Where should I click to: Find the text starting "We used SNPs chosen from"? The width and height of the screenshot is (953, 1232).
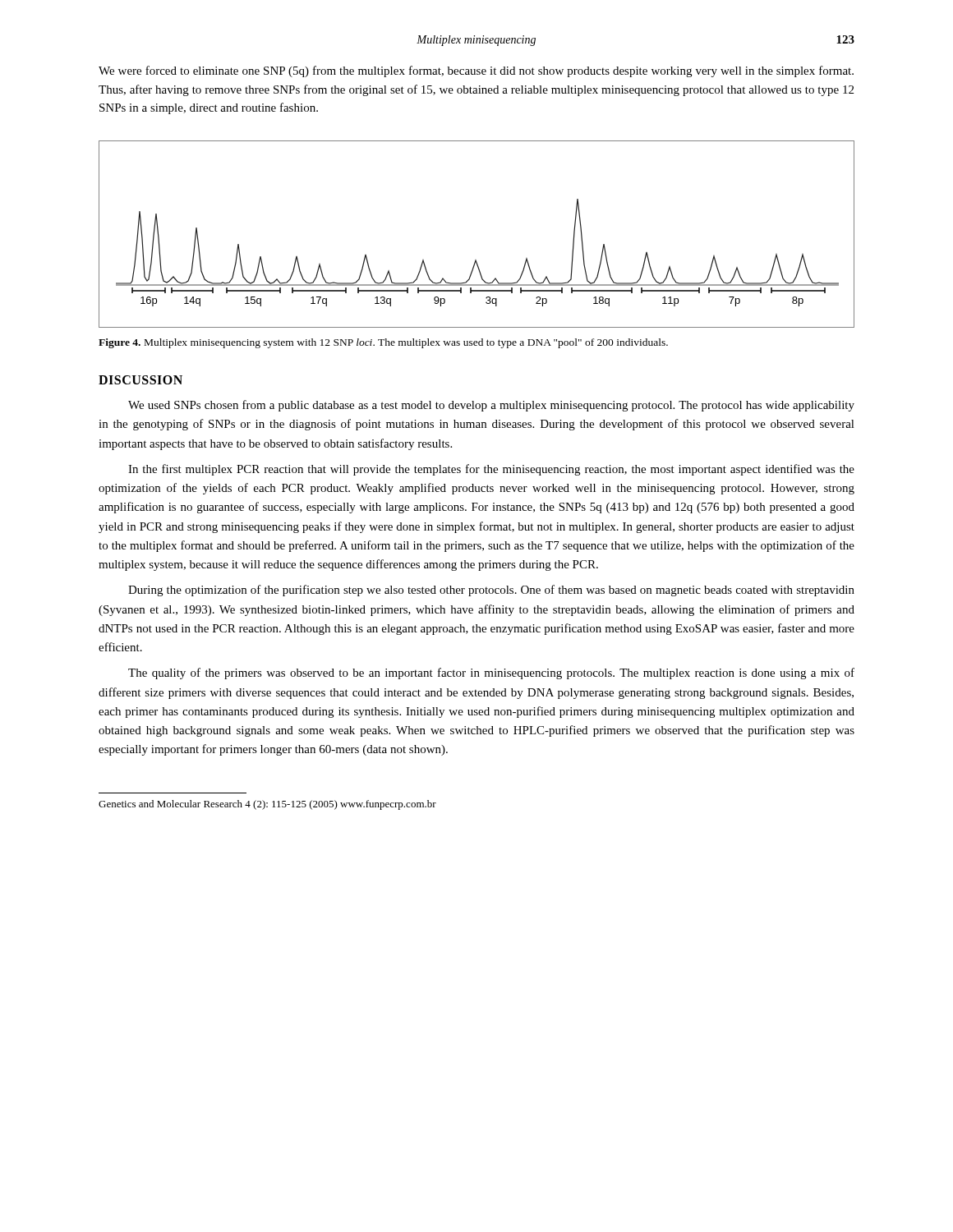pyautogui.click(x=476, y=424)
